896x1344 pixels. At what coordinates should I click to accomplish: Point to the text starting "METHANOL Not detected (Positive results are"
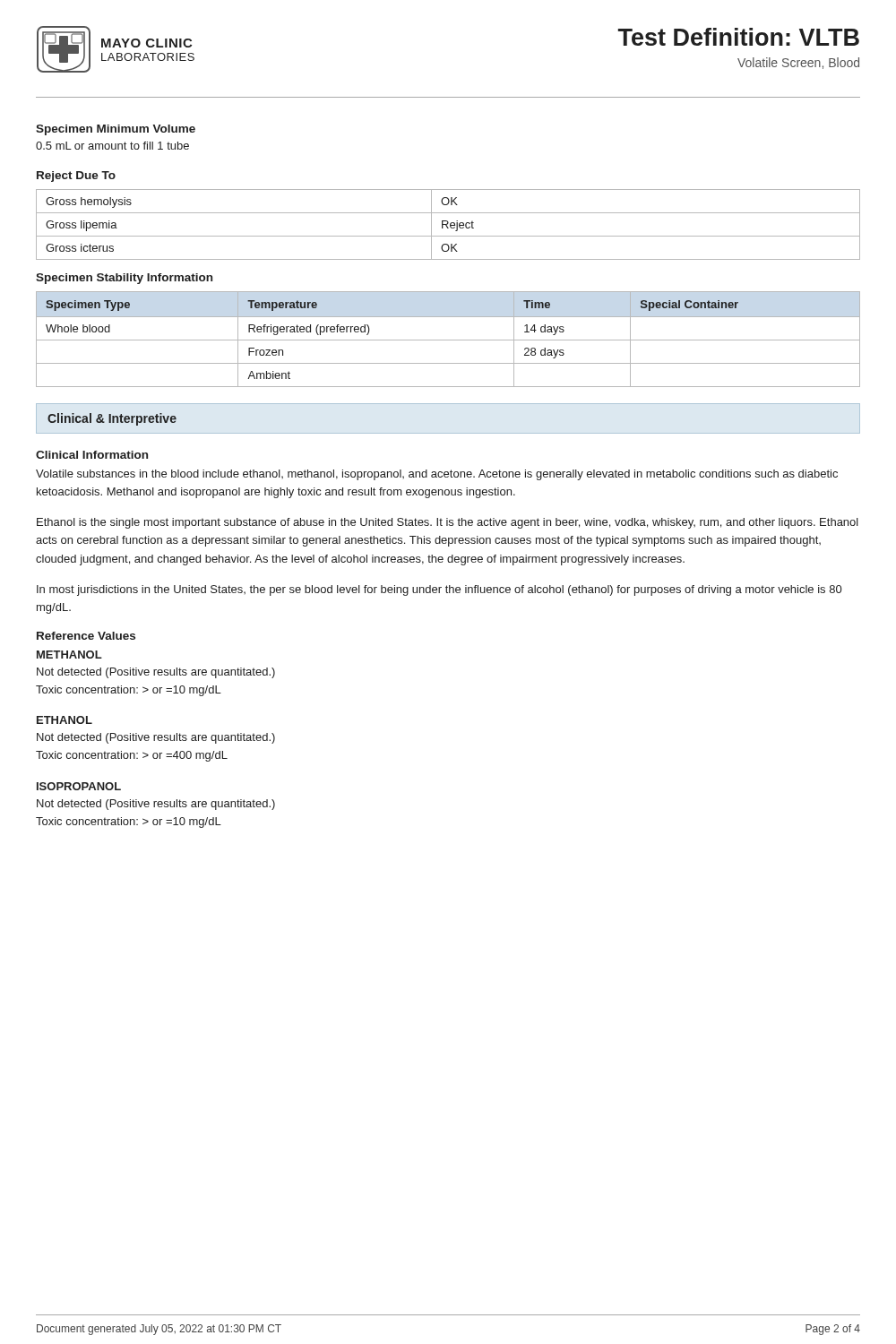click(x=69, y=655)
